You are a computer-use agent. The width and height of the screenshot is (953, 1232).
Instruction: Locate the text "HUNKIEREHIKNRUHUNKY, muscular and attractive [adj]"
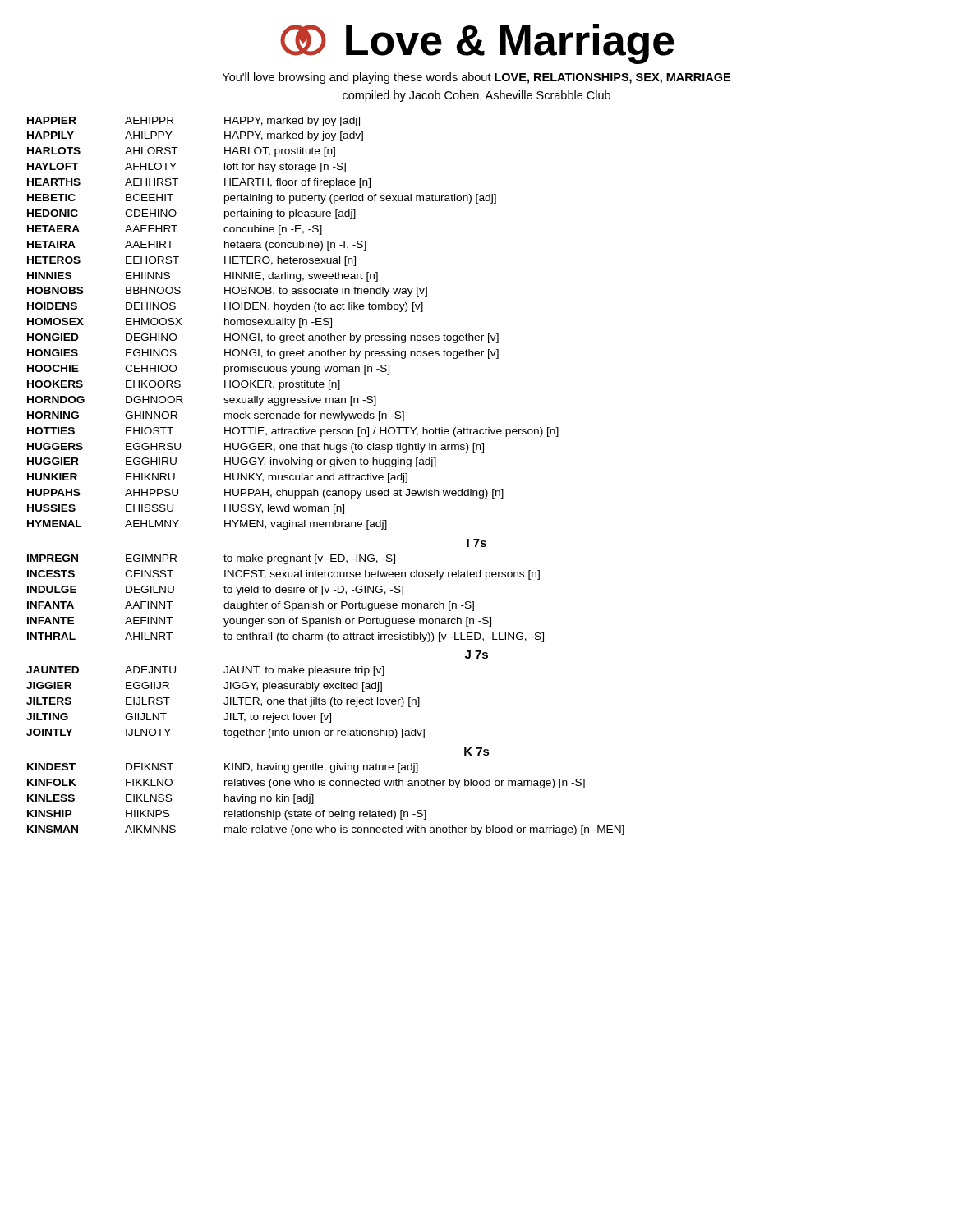click(476, 478)
